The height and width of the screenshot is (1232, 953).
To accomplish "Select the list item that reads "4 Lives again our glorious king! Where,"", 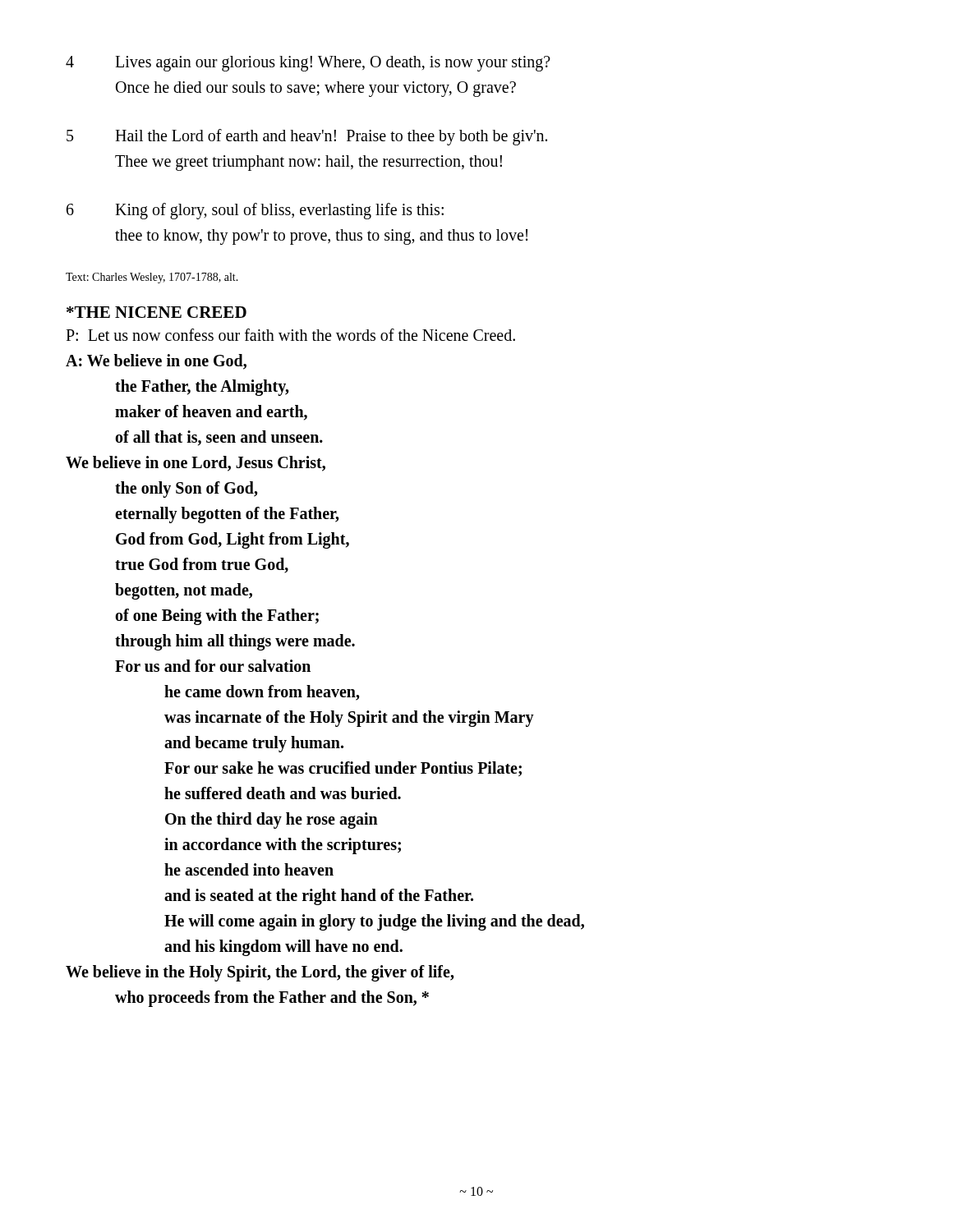I will [476, 75].
